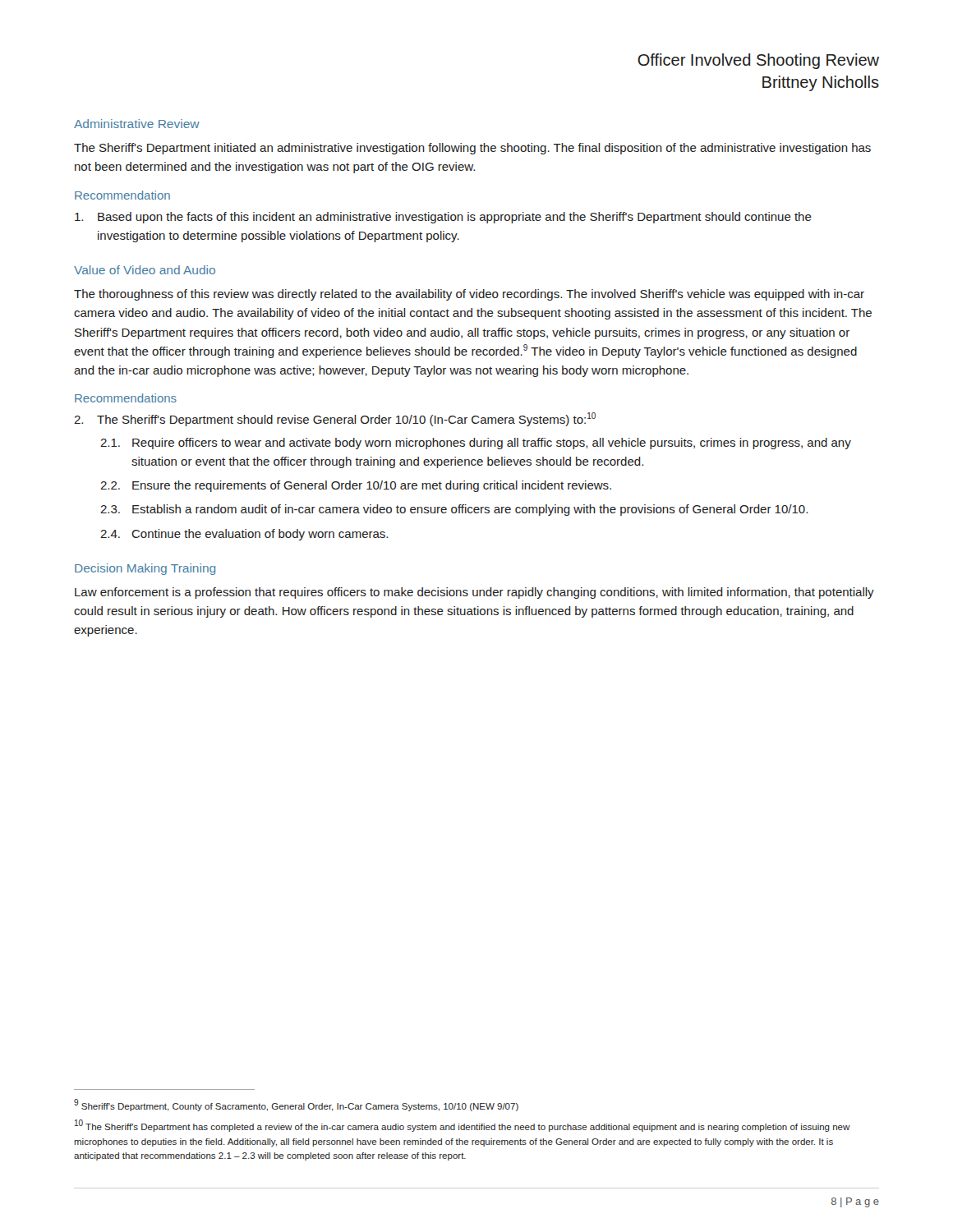The height and width of the screenshot is (1232, 953).
Task: Find the block on this page that starts "9 Sheriff's Department, County of Sacramento,"
Action: click(x=296, y=1105)
